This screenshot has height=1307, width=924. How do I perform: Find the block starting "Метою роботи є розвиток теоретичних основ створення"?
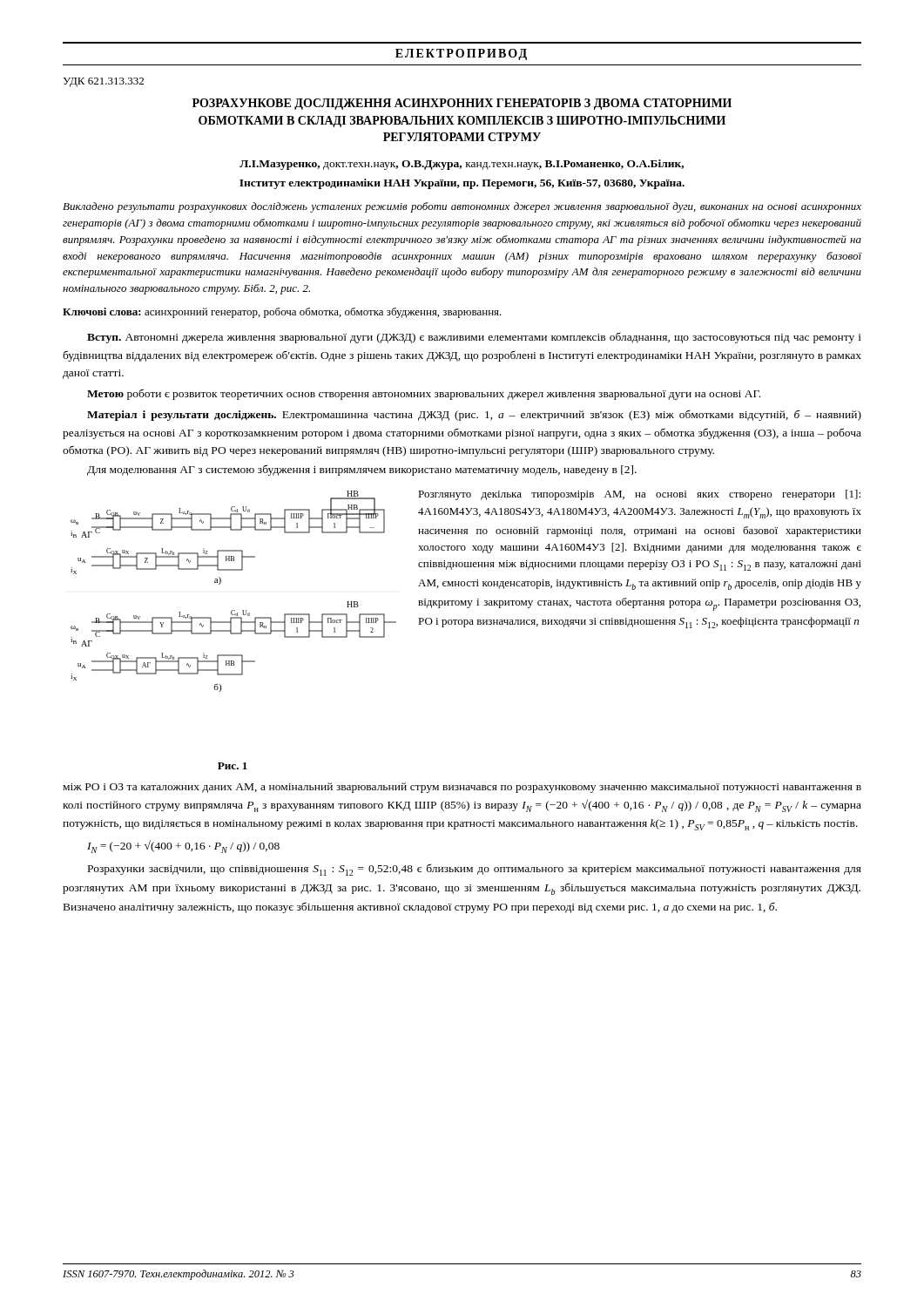tap(424, 393)
